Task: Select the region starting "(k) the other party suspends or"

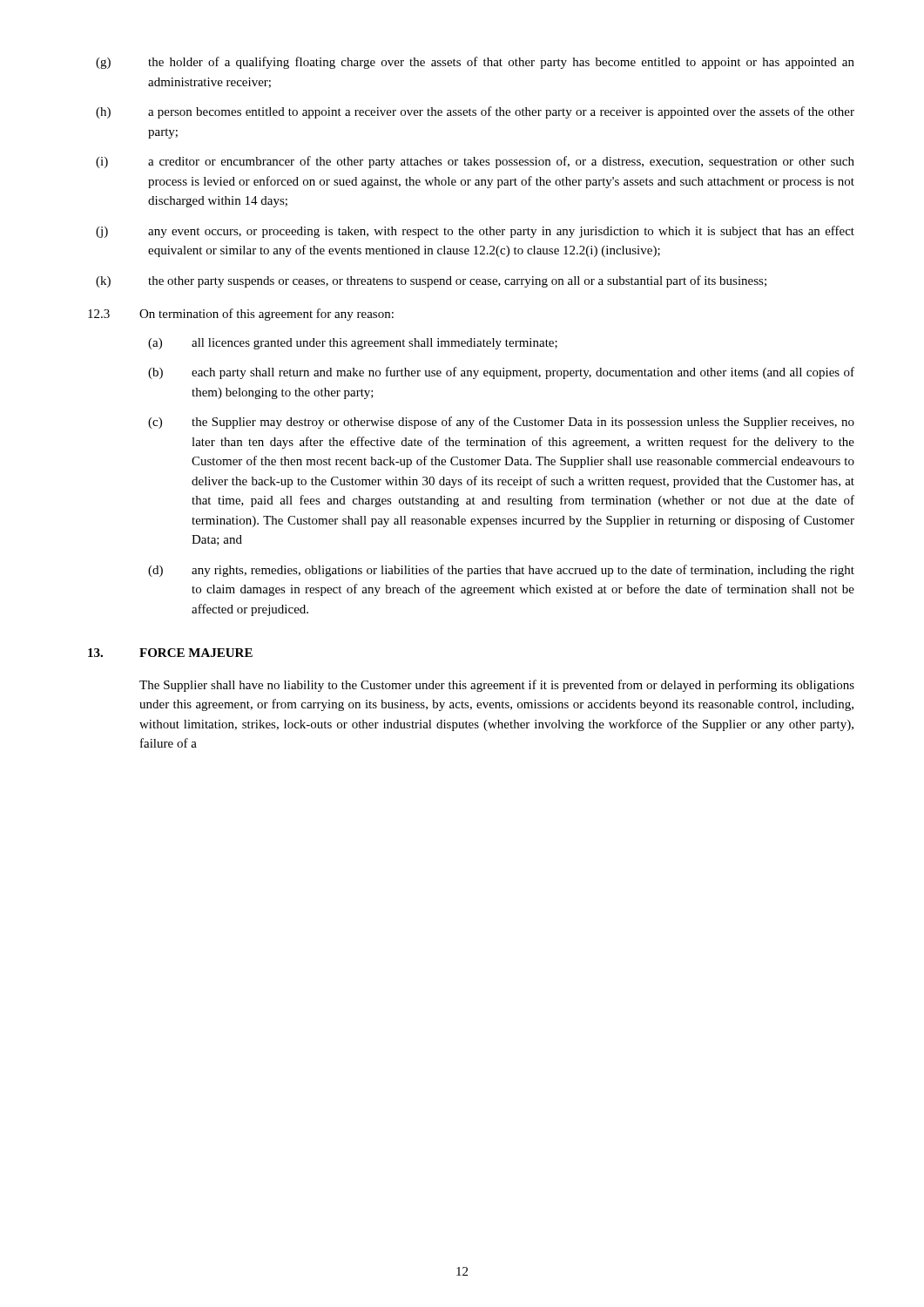Action: (x=471, y=280)
